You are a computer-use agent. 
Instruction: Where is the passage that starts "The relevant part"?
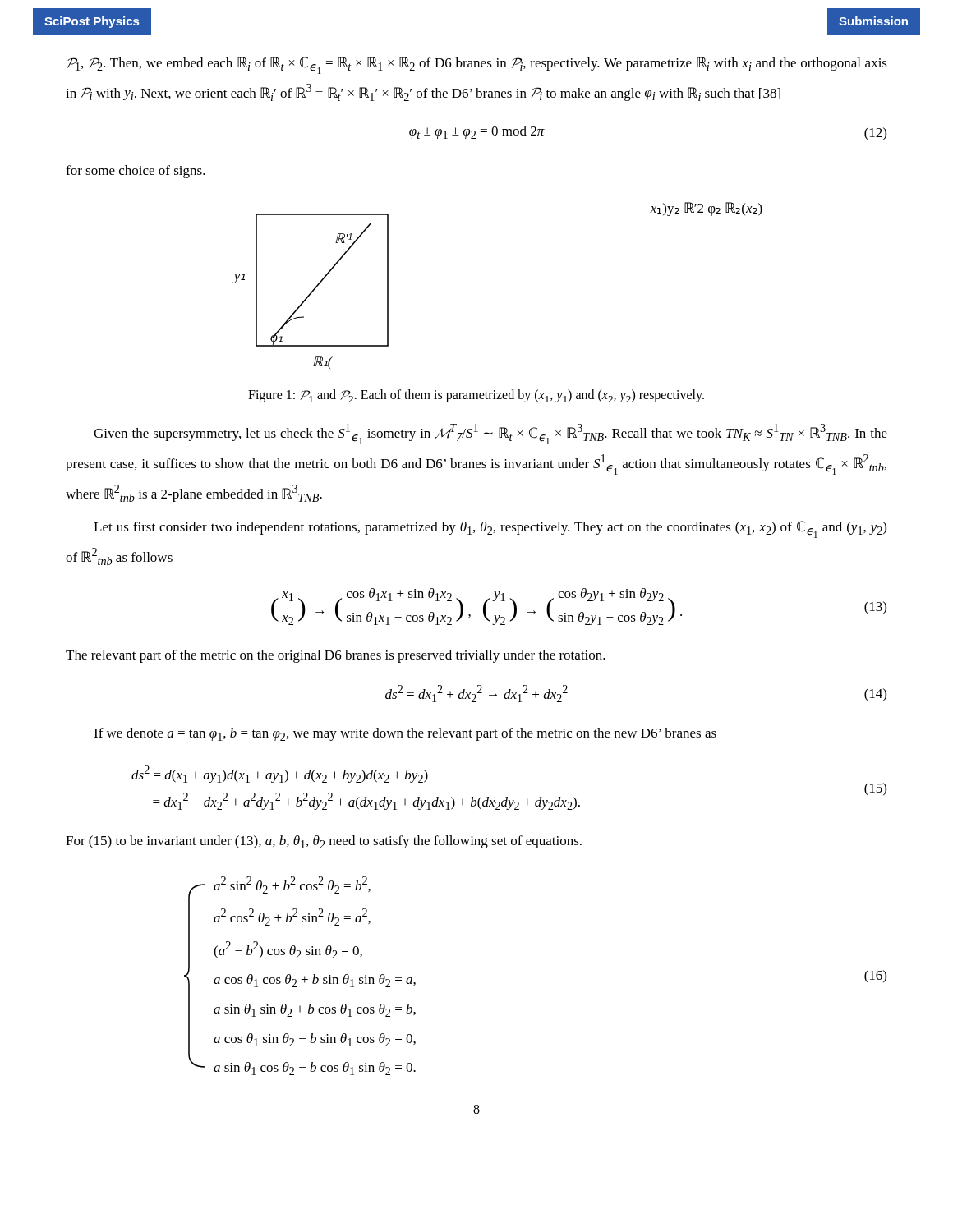[336, 655]
